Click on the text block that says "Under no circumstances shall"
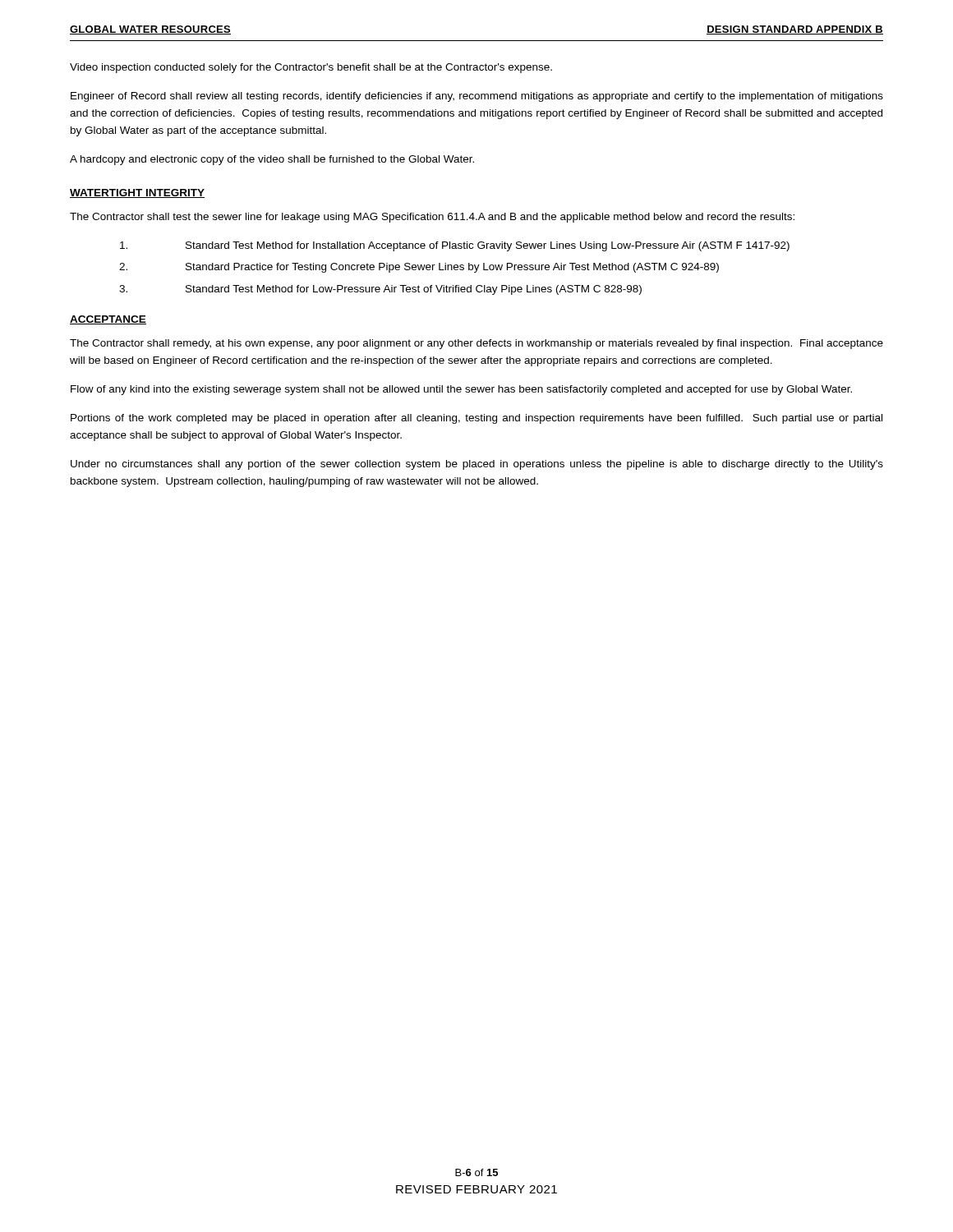Viewport: 953px width, 1232px height. (476, 472)
